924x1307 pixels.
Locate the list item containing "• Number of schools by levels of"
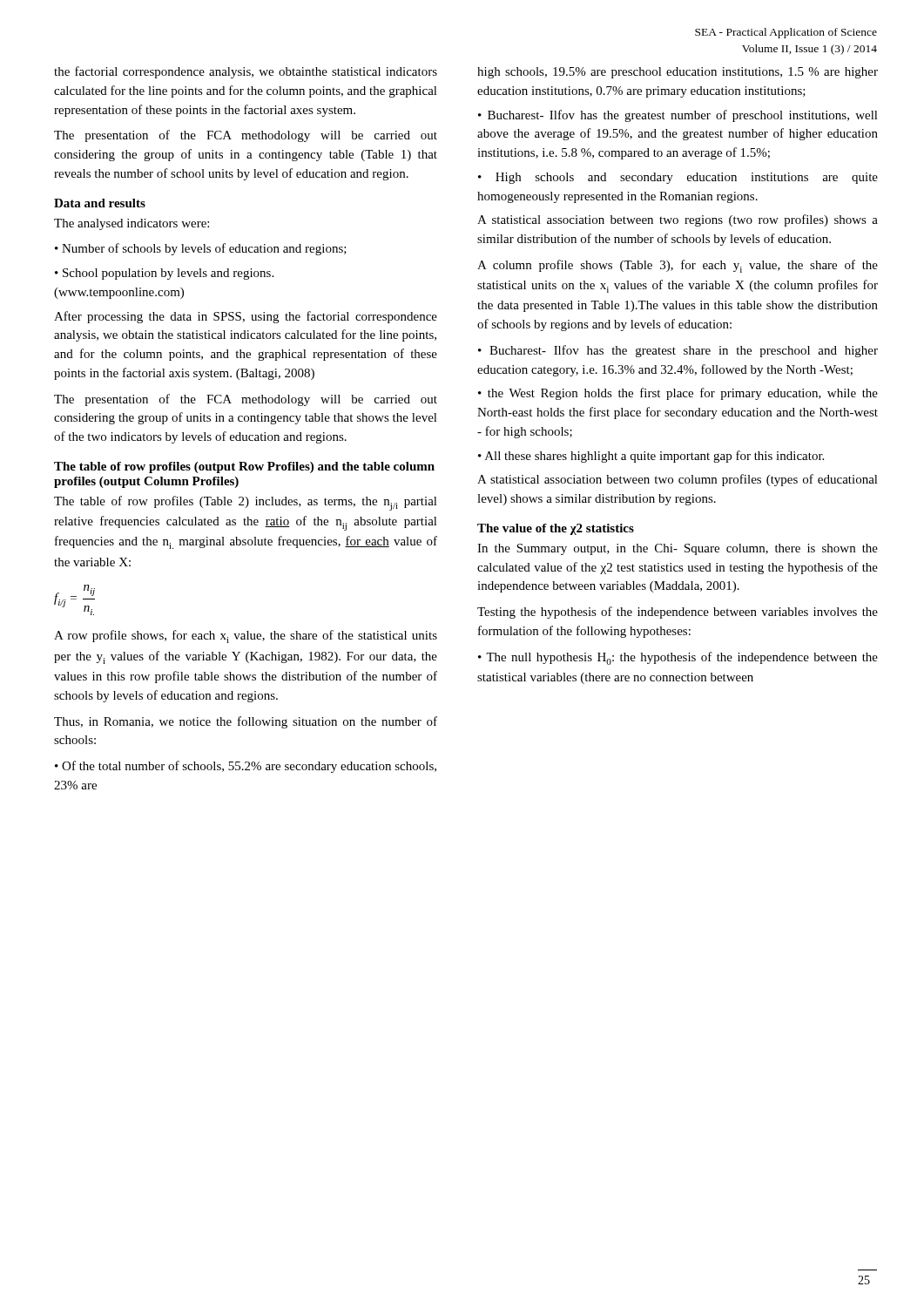tap(200, 249)
